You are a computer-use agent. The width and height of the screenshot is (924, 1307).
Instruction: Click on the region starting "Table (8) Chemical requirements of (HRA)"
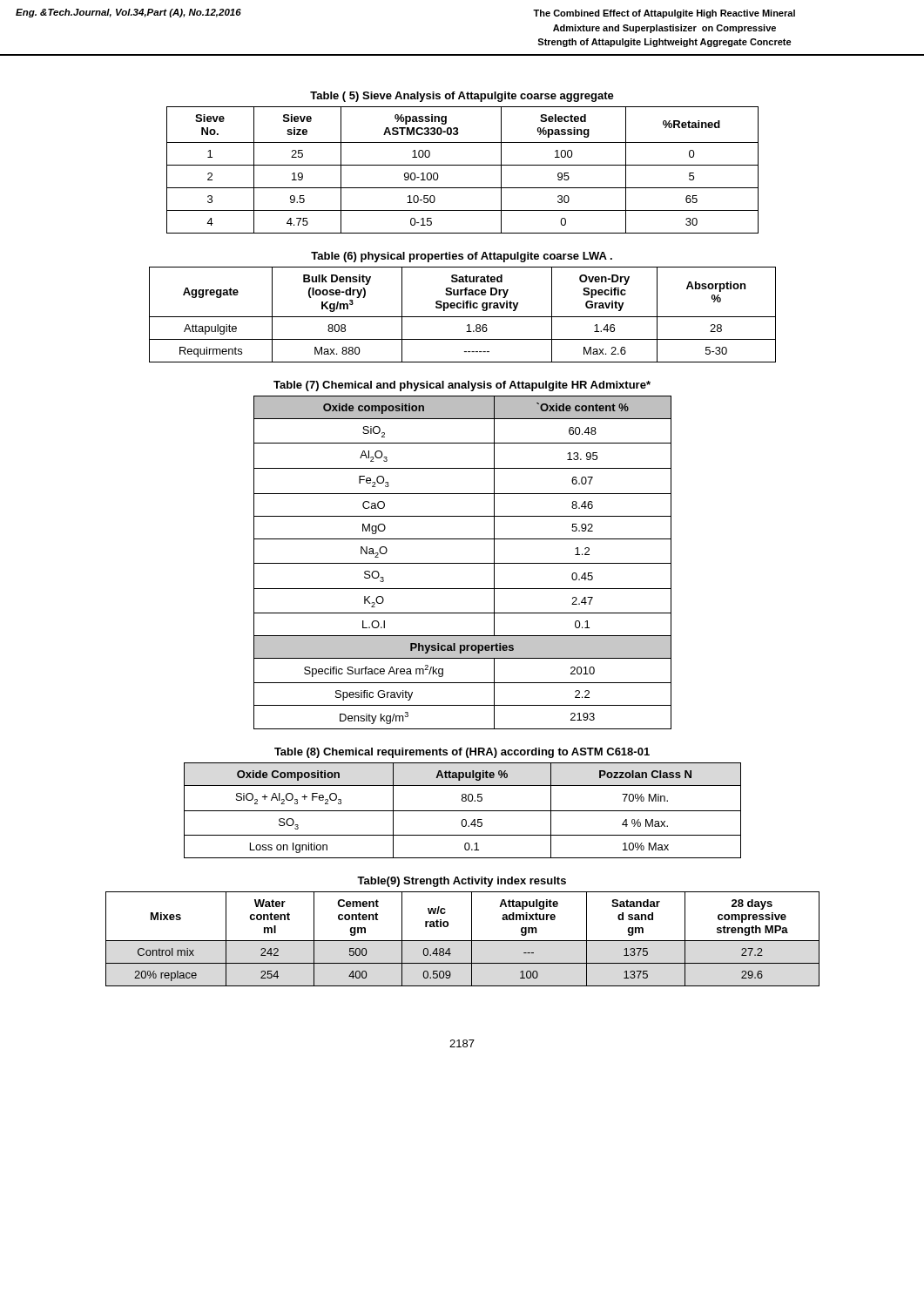(462, 752)
